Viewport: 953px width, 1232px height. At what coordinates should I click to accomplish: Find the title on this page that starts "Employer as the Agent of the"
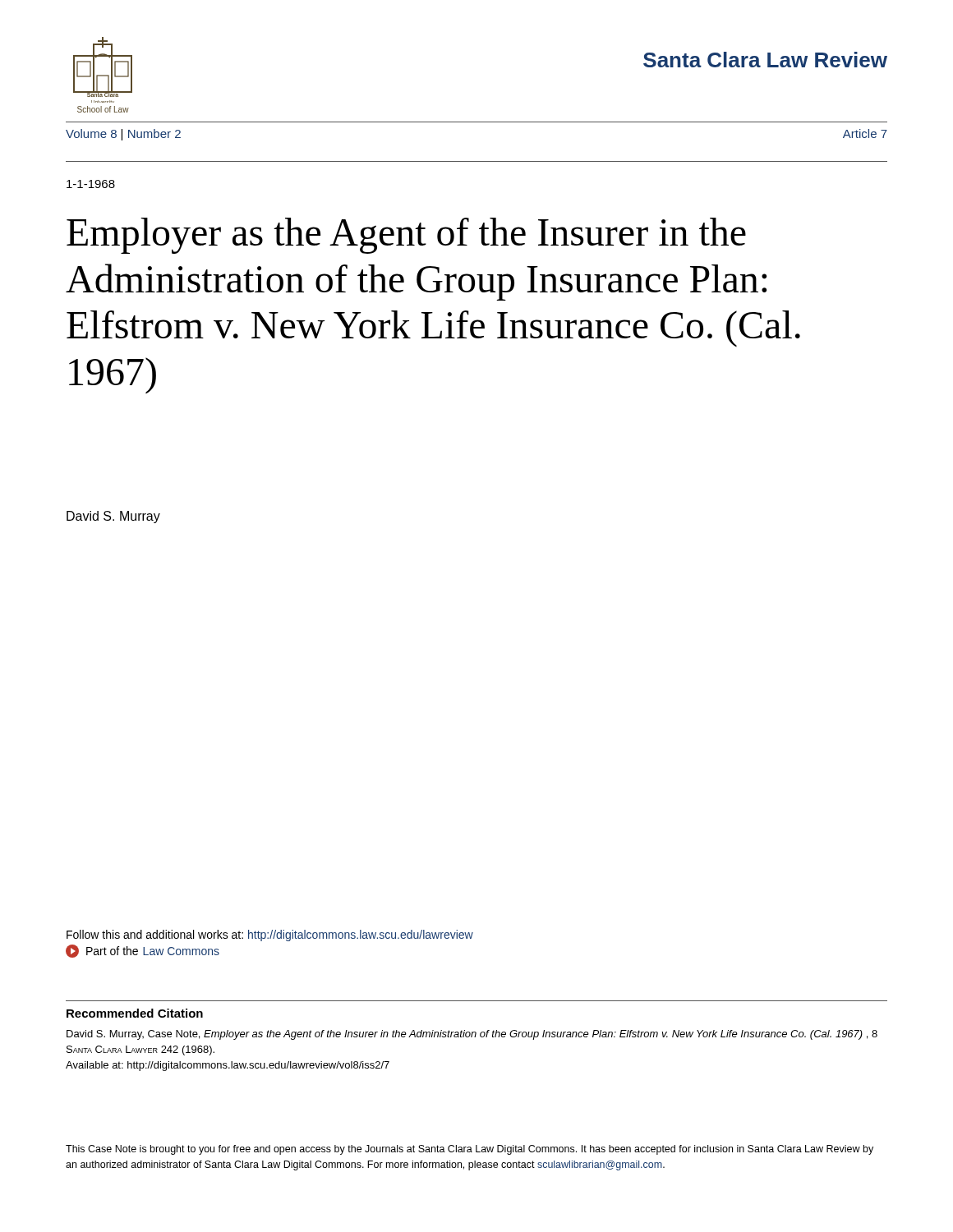pyautogui.click(x=476, y=302)
